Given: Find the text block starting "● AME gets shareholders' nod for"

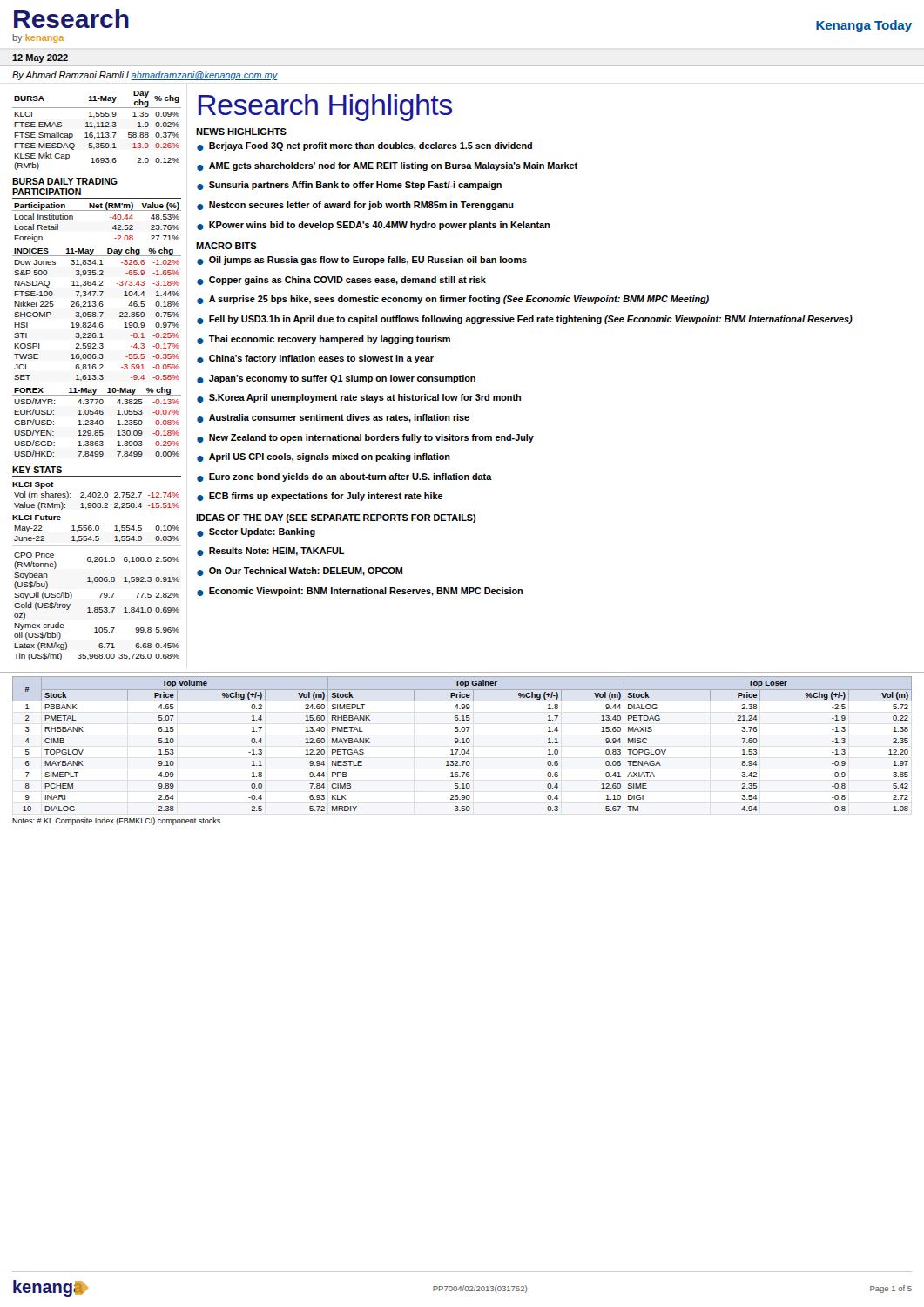Looking at the screenshot, I should click(387, 168).
